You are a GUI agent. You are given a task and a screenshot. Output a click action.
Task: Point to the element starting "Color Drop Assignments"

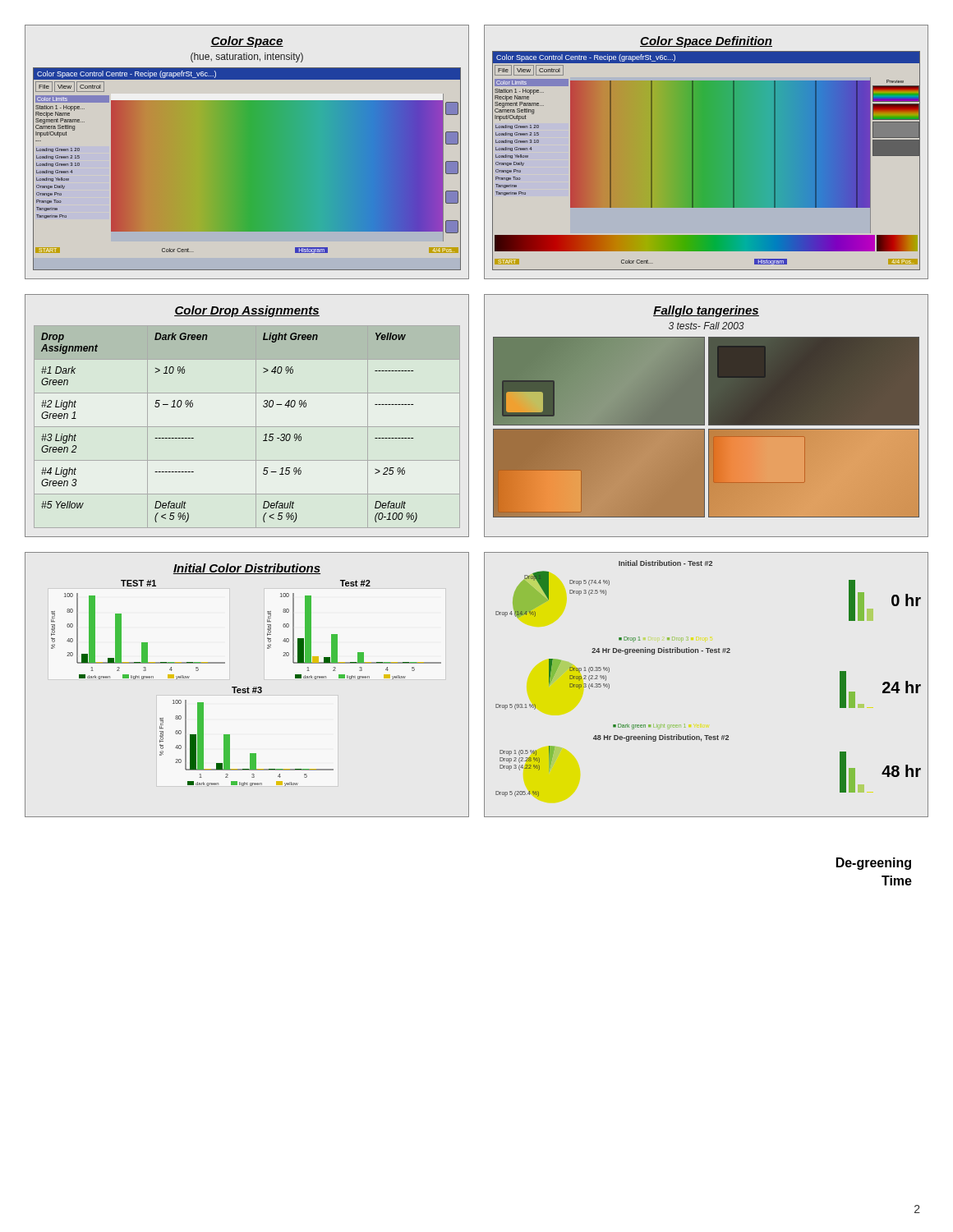tap(247, 310)
